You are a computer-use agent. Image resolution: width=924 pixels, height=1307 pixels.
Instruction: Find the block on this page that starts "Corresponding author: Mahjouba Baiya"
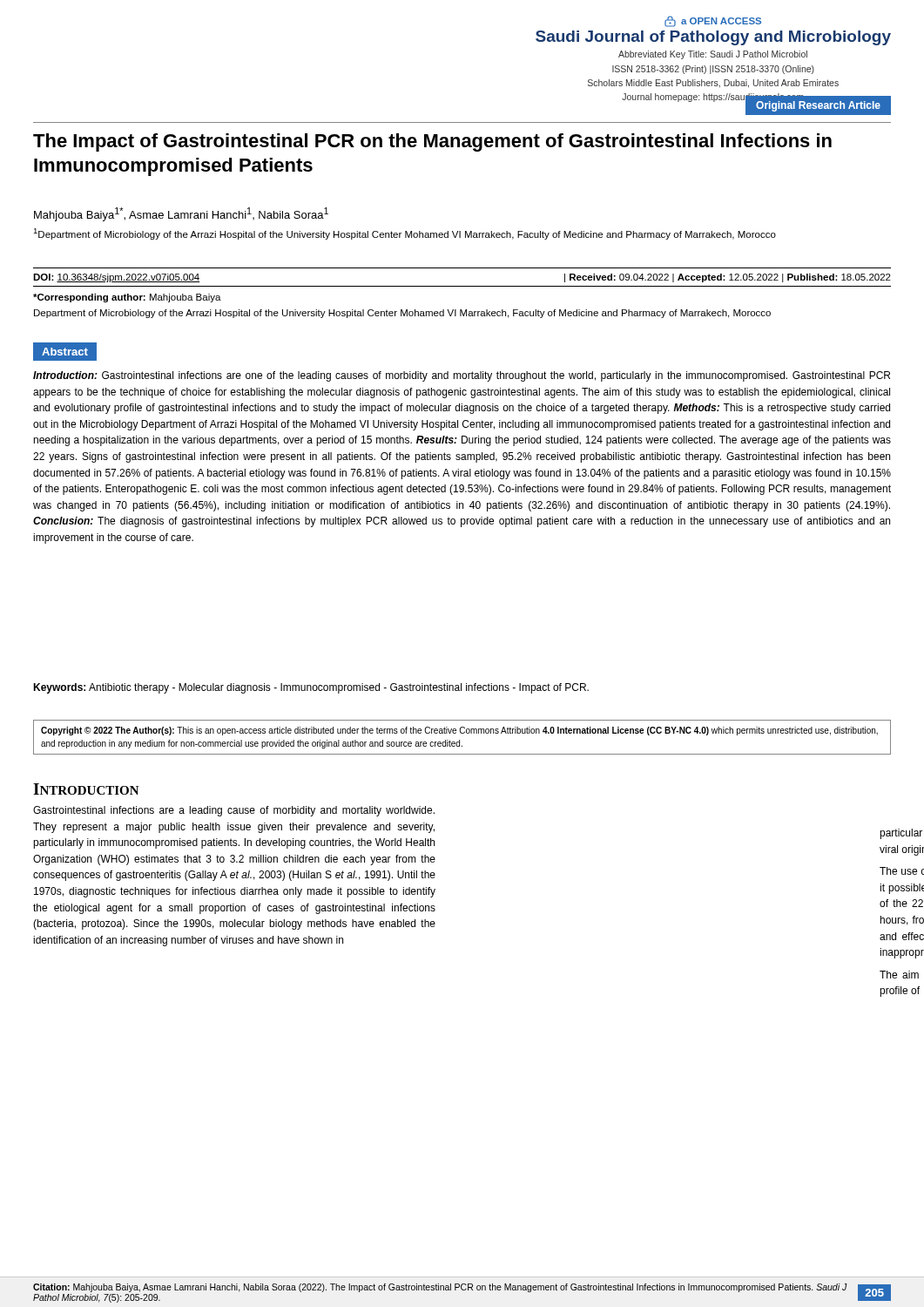[x=402, y=305]
